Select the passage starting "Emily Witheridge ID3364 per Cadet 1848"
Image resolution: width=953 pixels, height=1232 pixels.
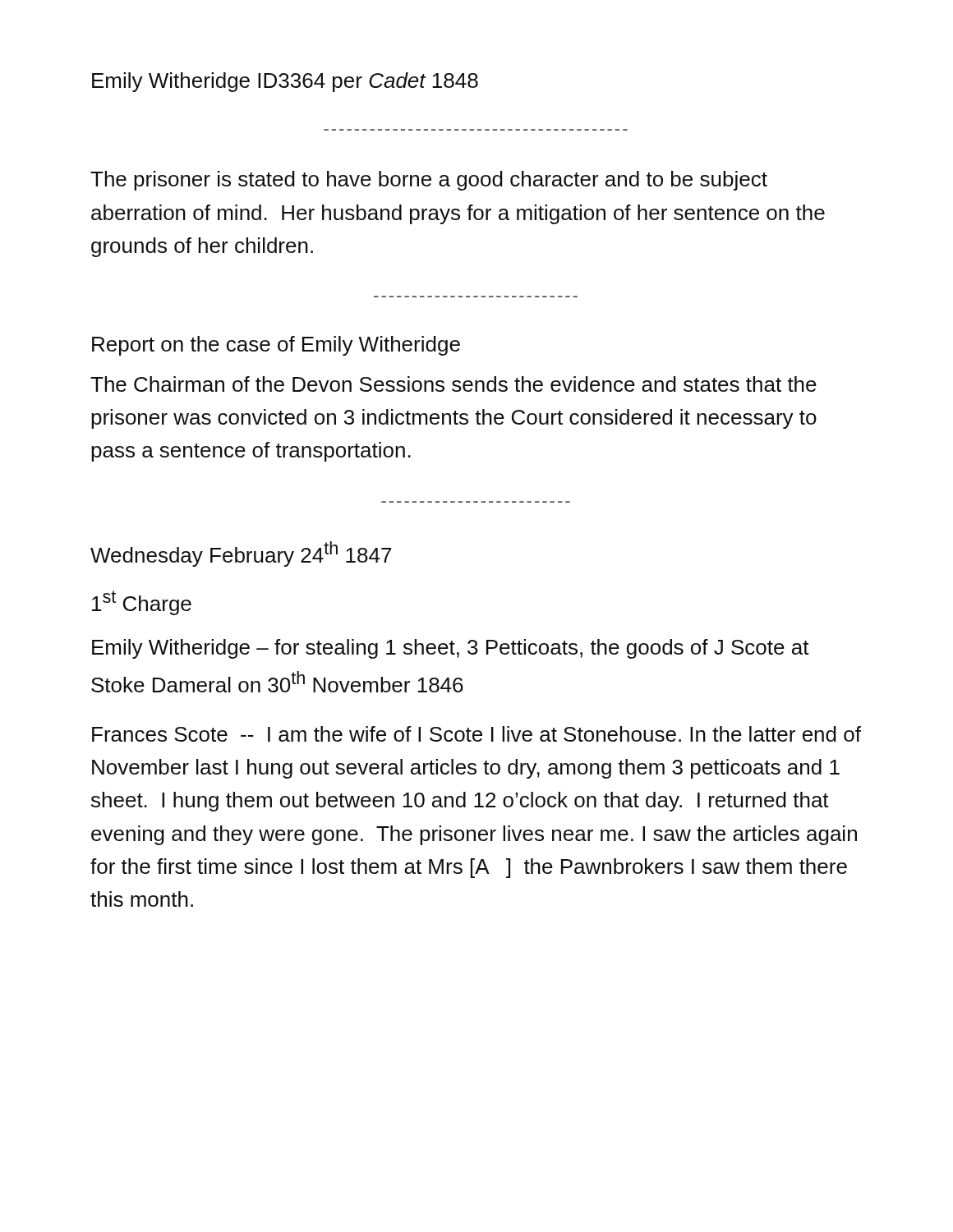tap(284, 80)
